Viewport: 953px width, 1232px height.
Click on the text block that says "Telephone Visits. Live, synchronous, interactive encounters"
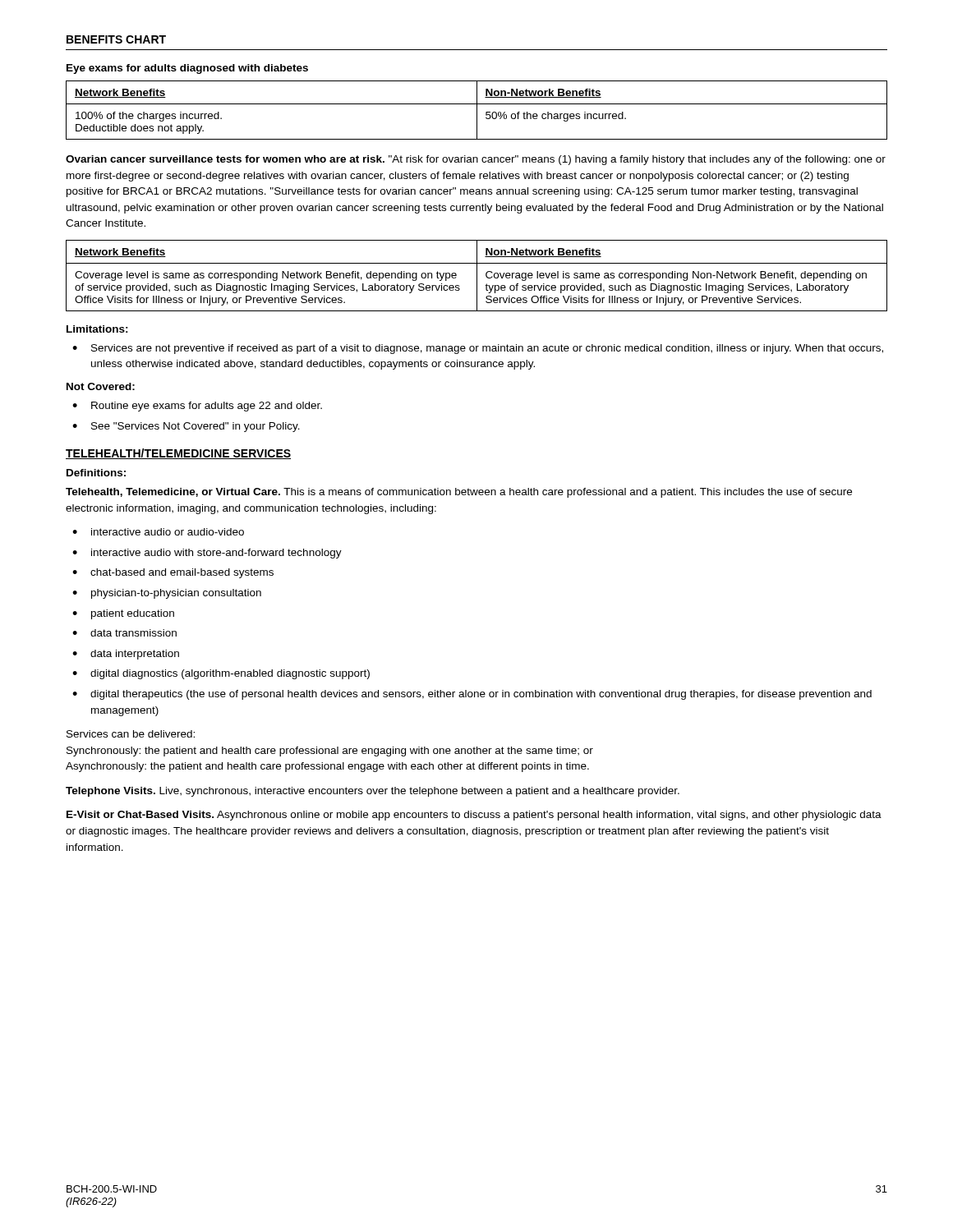[373, 790]
